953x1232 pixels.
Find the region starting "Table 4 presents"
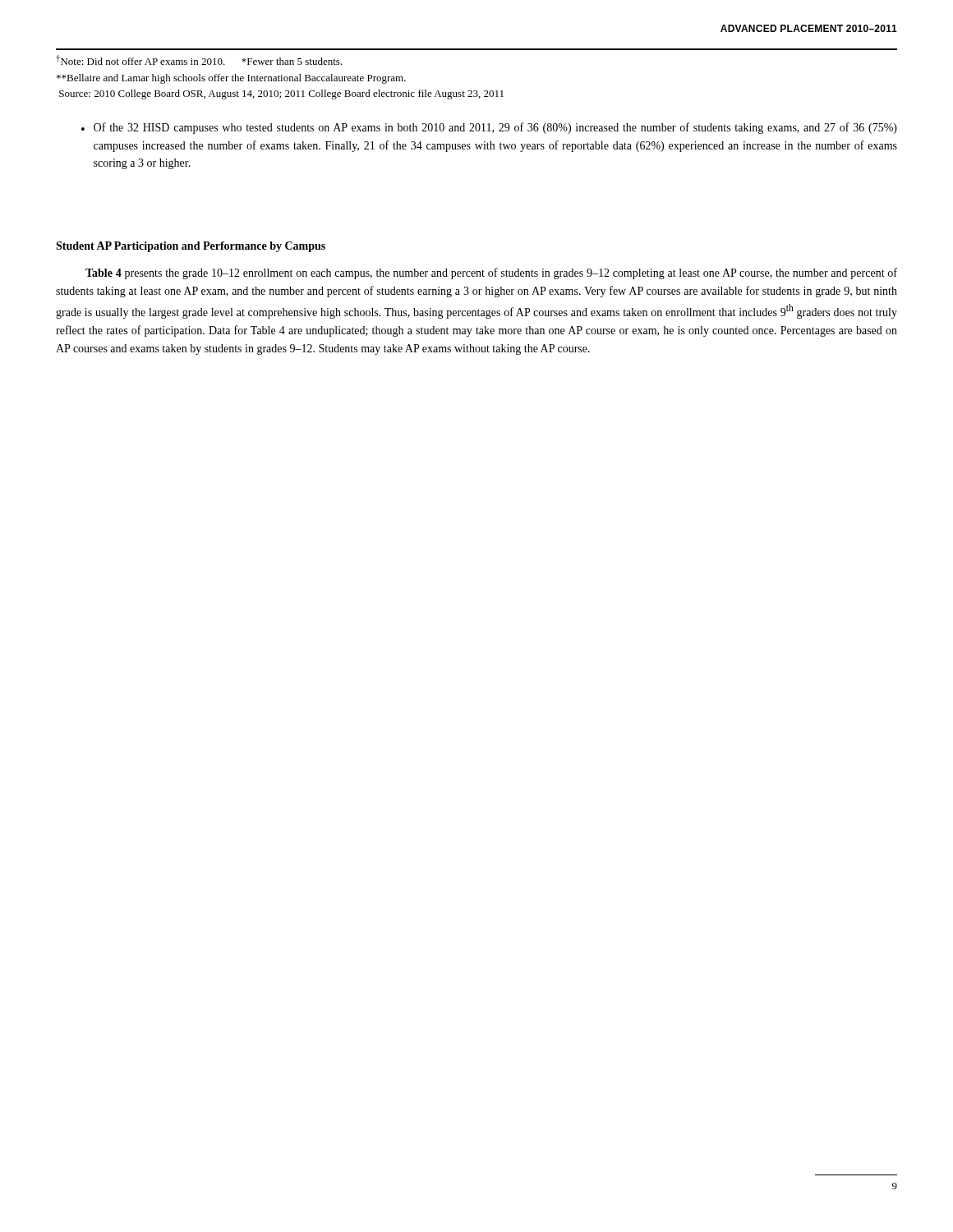click(476, 312)
